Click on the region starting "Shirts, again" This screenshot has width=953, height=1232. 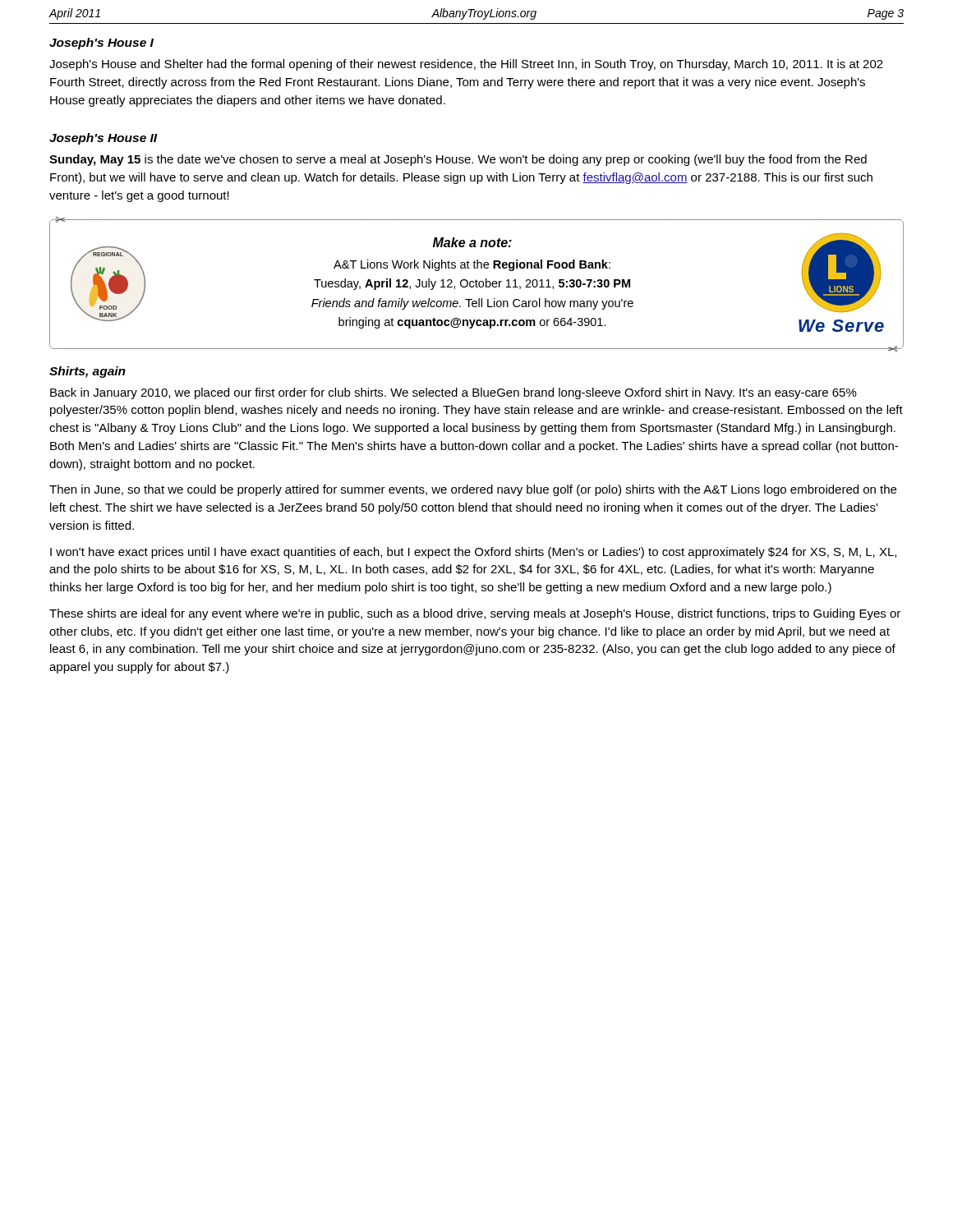[x=87, y=370]
